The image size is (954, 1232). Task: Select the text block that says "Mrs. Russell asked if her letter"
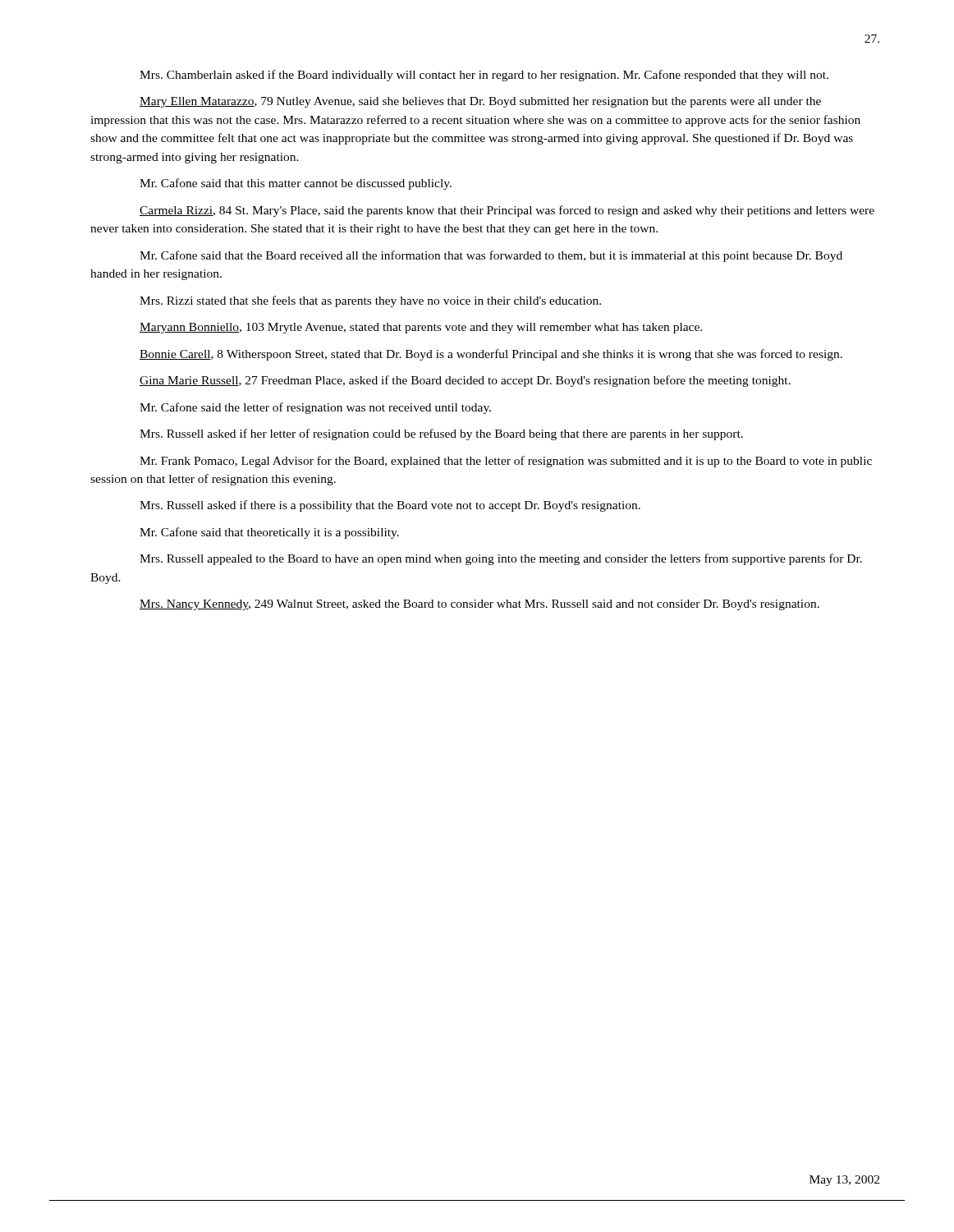[x=442, y=433]
